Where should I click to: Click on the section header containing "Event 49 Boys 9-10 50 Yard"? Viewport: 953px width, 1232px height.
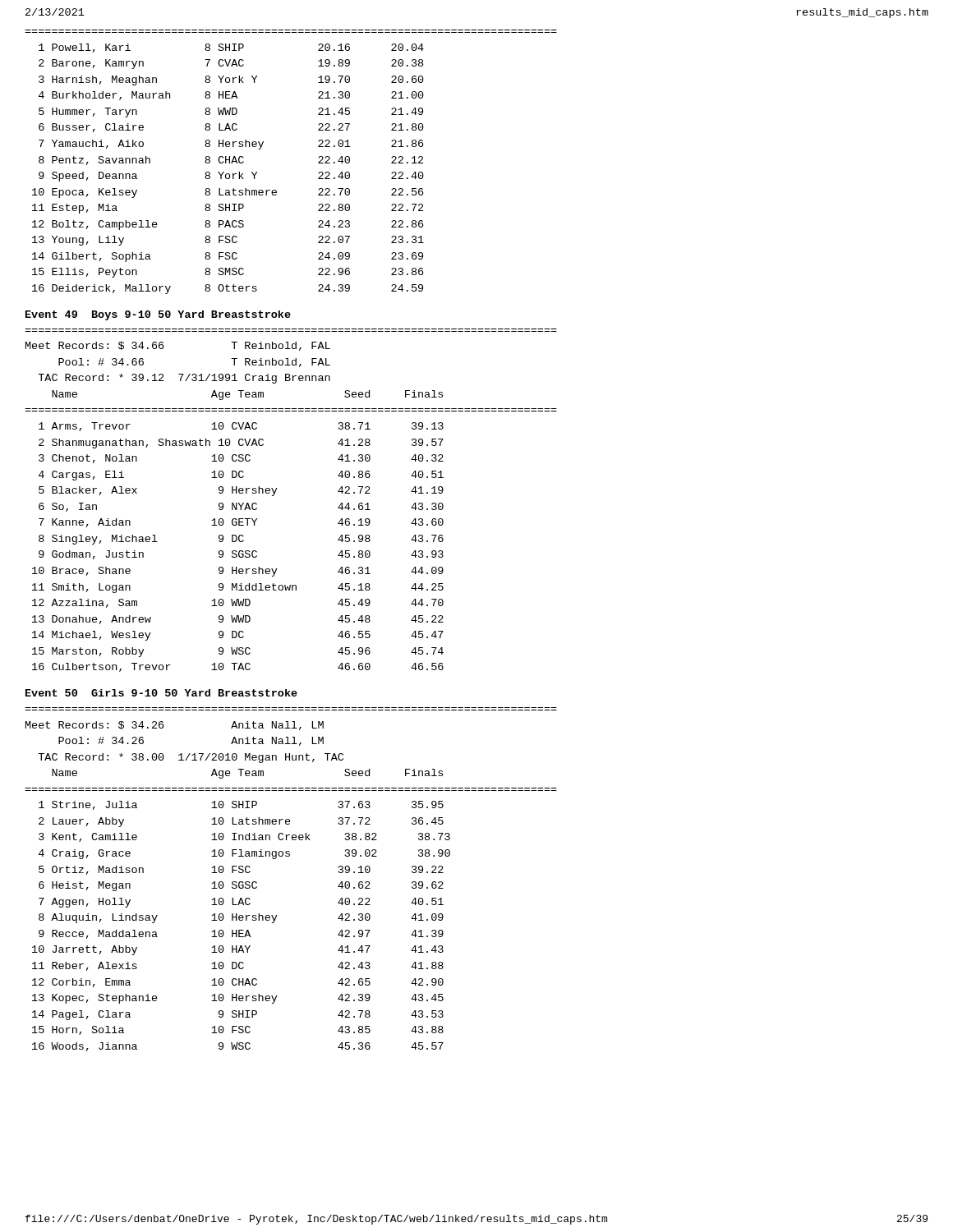coord(158,315)
